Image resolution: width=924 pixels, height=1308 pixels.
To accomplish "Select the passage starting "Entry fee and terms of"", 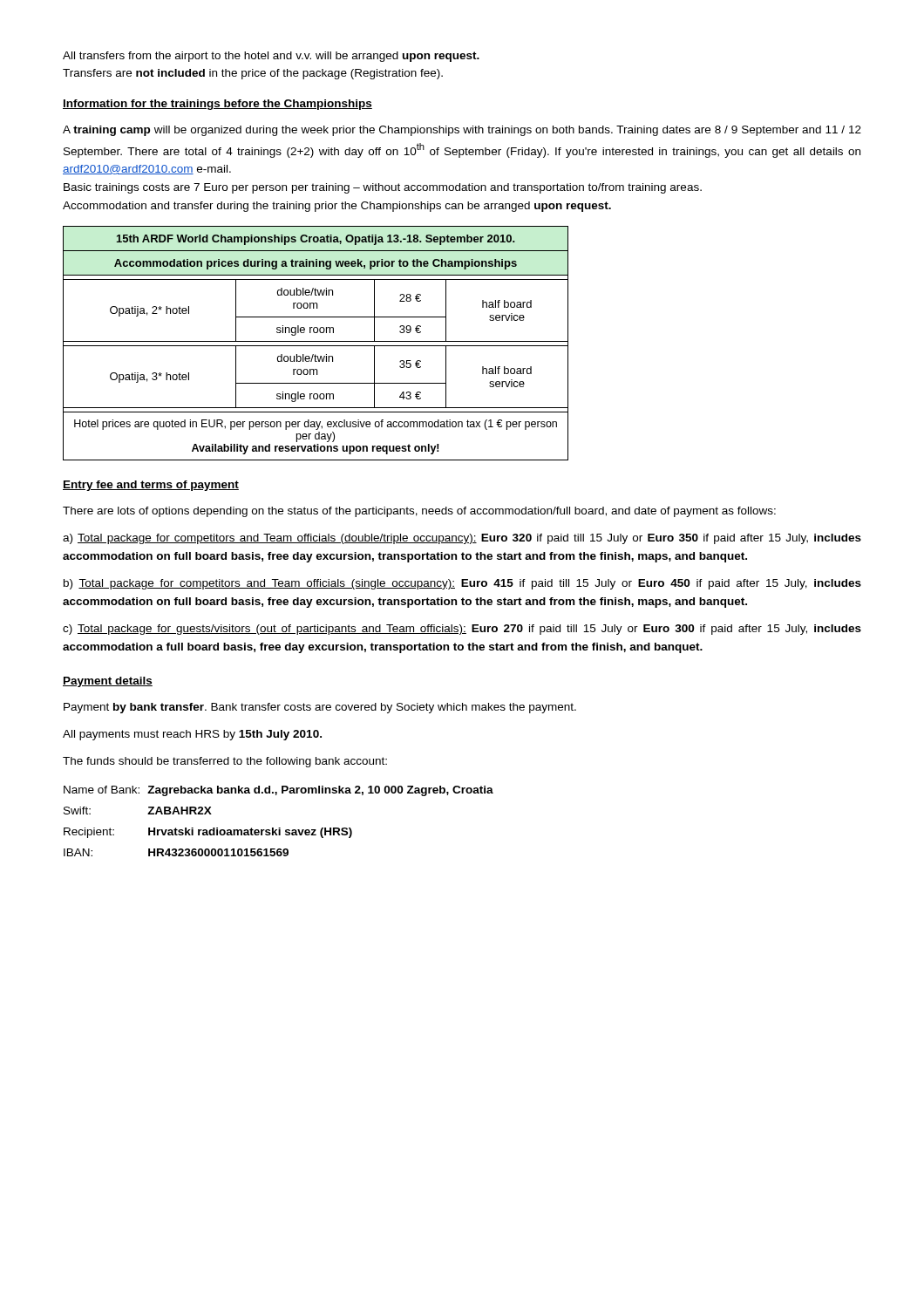I will 151,484.
